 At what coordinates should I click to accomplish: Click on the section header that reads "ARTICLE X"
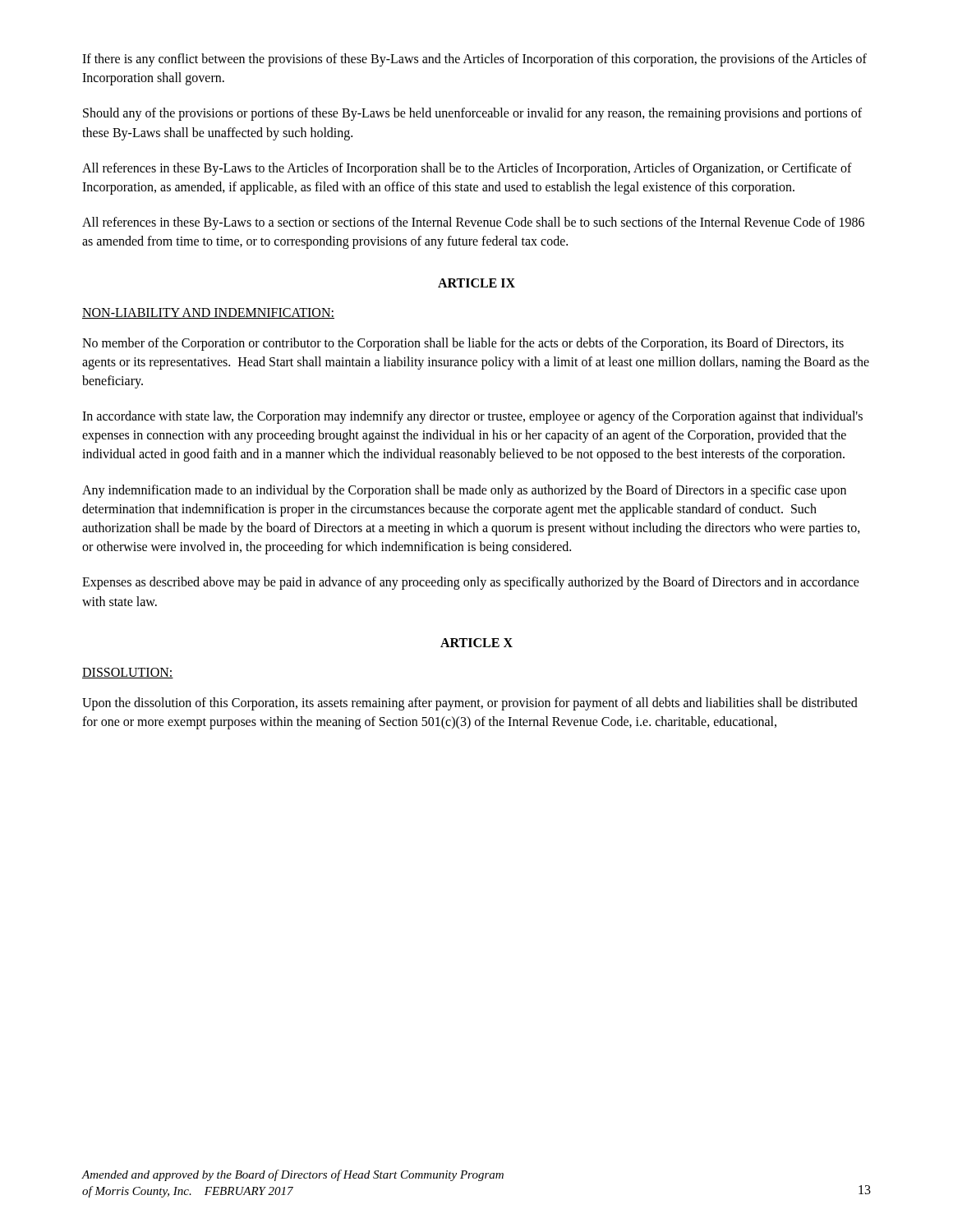click(476, 642)
